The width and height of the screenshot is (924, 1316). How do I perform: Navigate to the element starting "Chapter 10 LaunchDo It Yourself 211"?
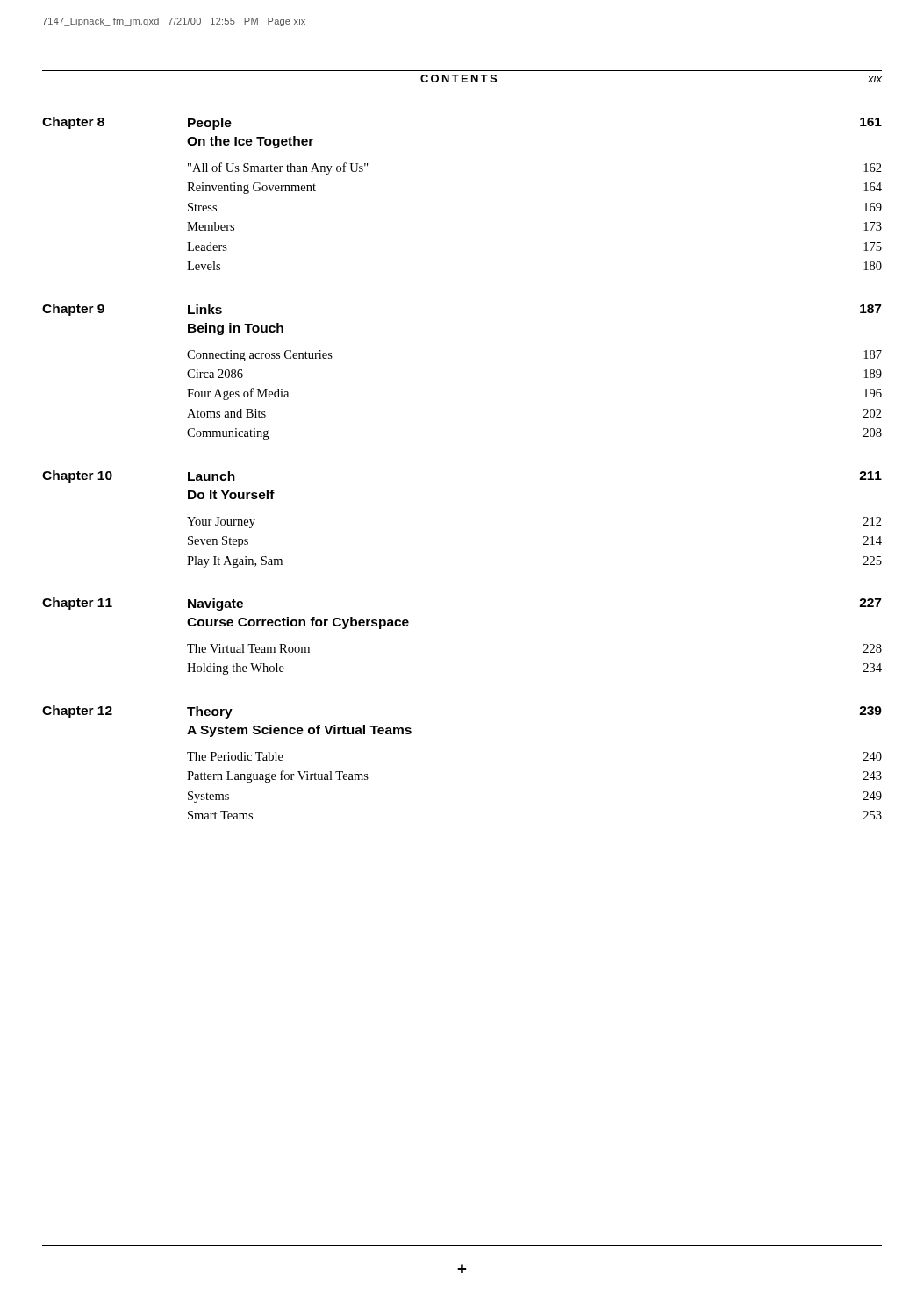coord(82,476)
